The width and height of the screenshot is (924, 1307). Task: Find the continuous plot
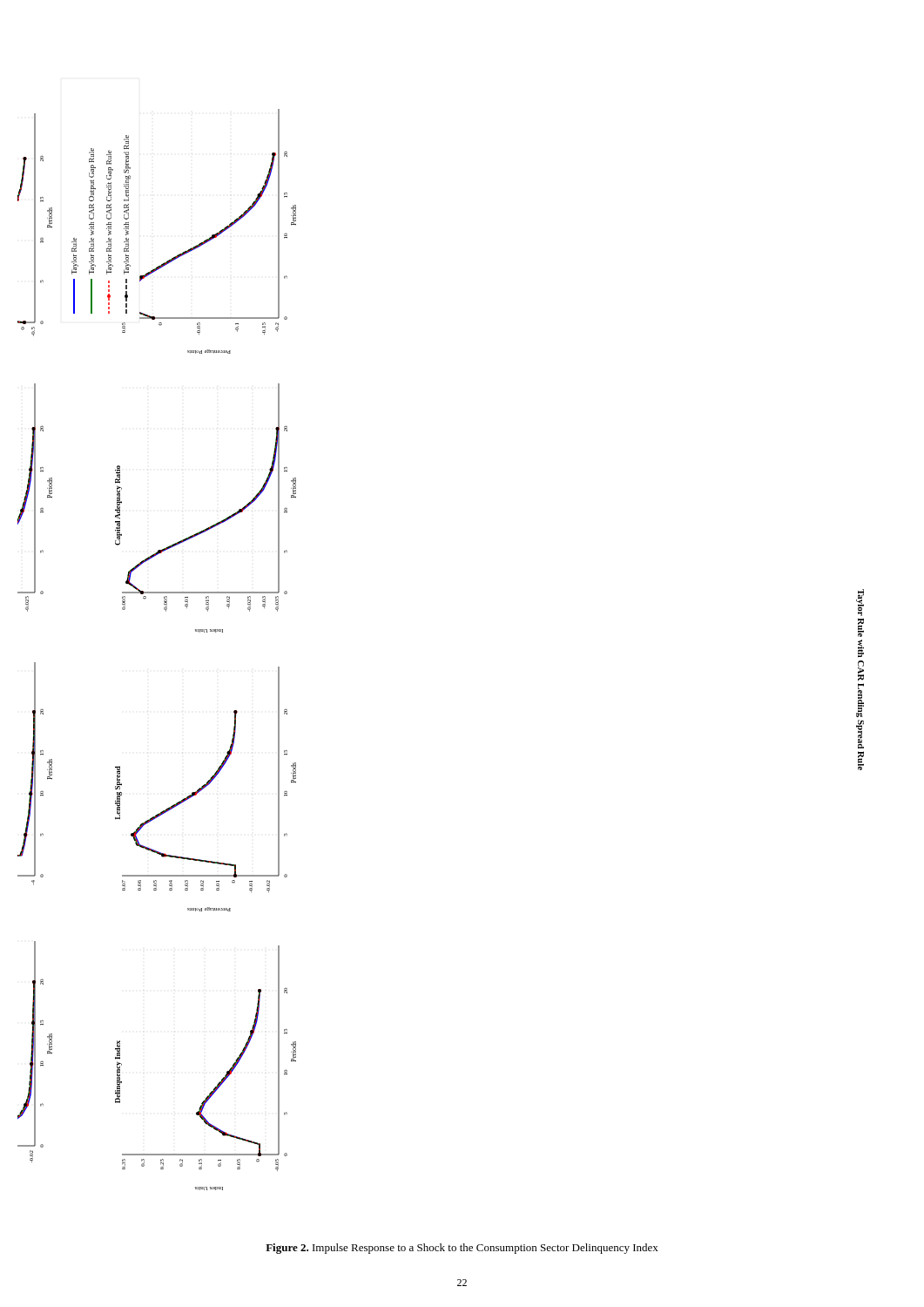click(x=444, y=627)
